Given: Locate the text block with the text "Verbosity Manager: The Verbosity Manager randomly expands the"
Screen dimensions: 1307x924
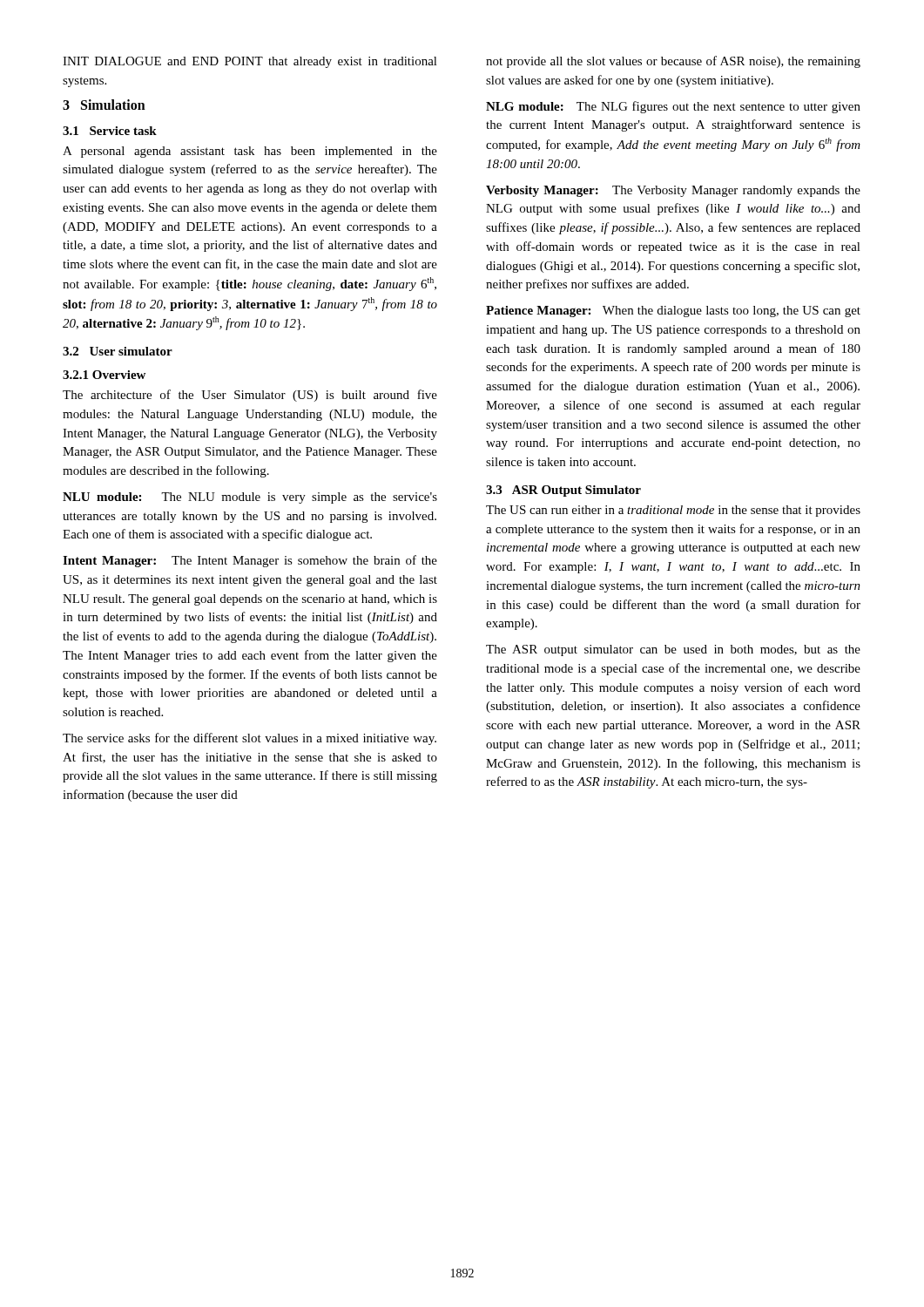Looking at the screenshot, I should pyautogui.click(x=673, y=238).
